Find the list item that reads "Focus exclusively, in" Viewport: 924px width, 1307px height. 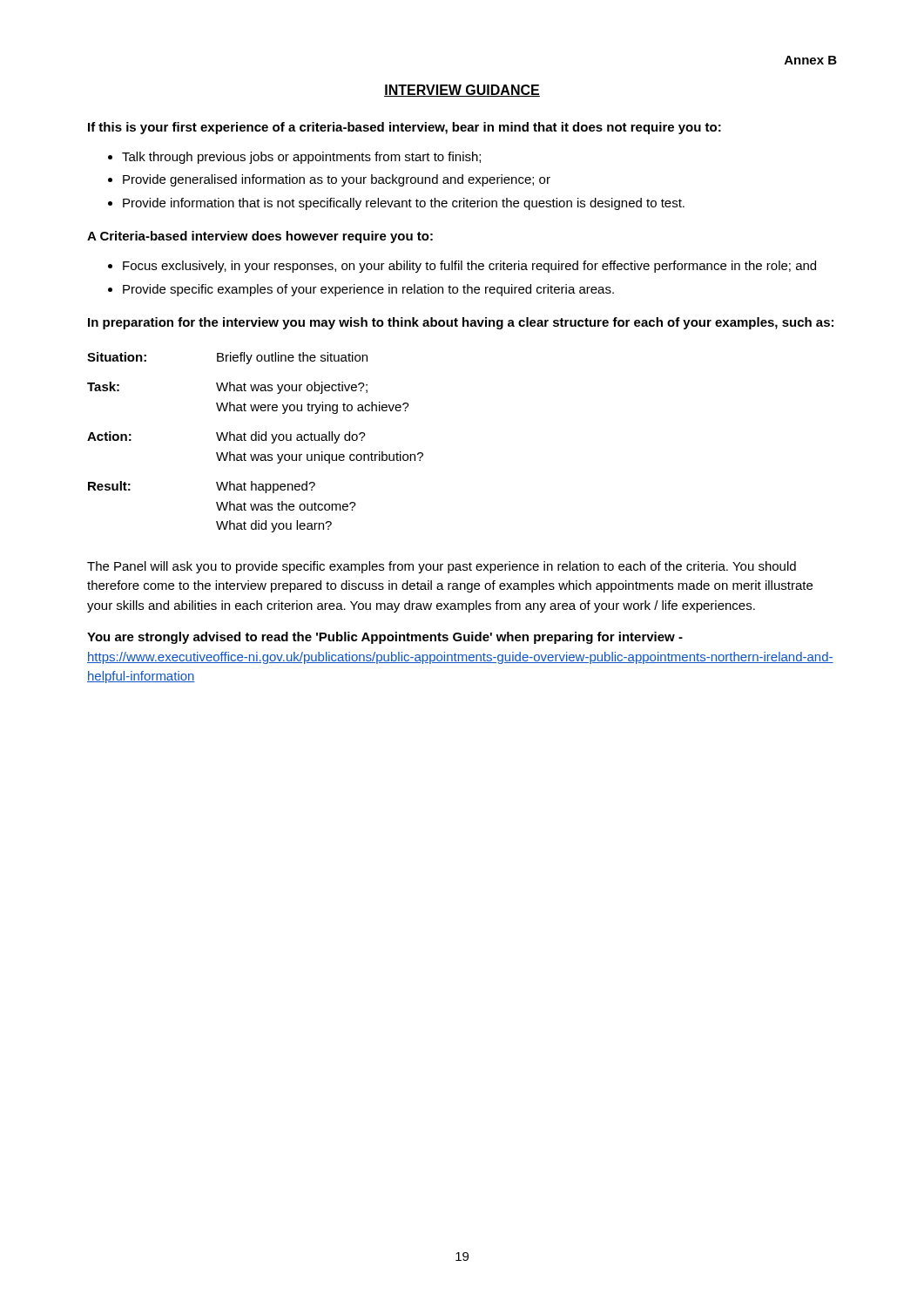pyautogui.click(x=469, y=265)
